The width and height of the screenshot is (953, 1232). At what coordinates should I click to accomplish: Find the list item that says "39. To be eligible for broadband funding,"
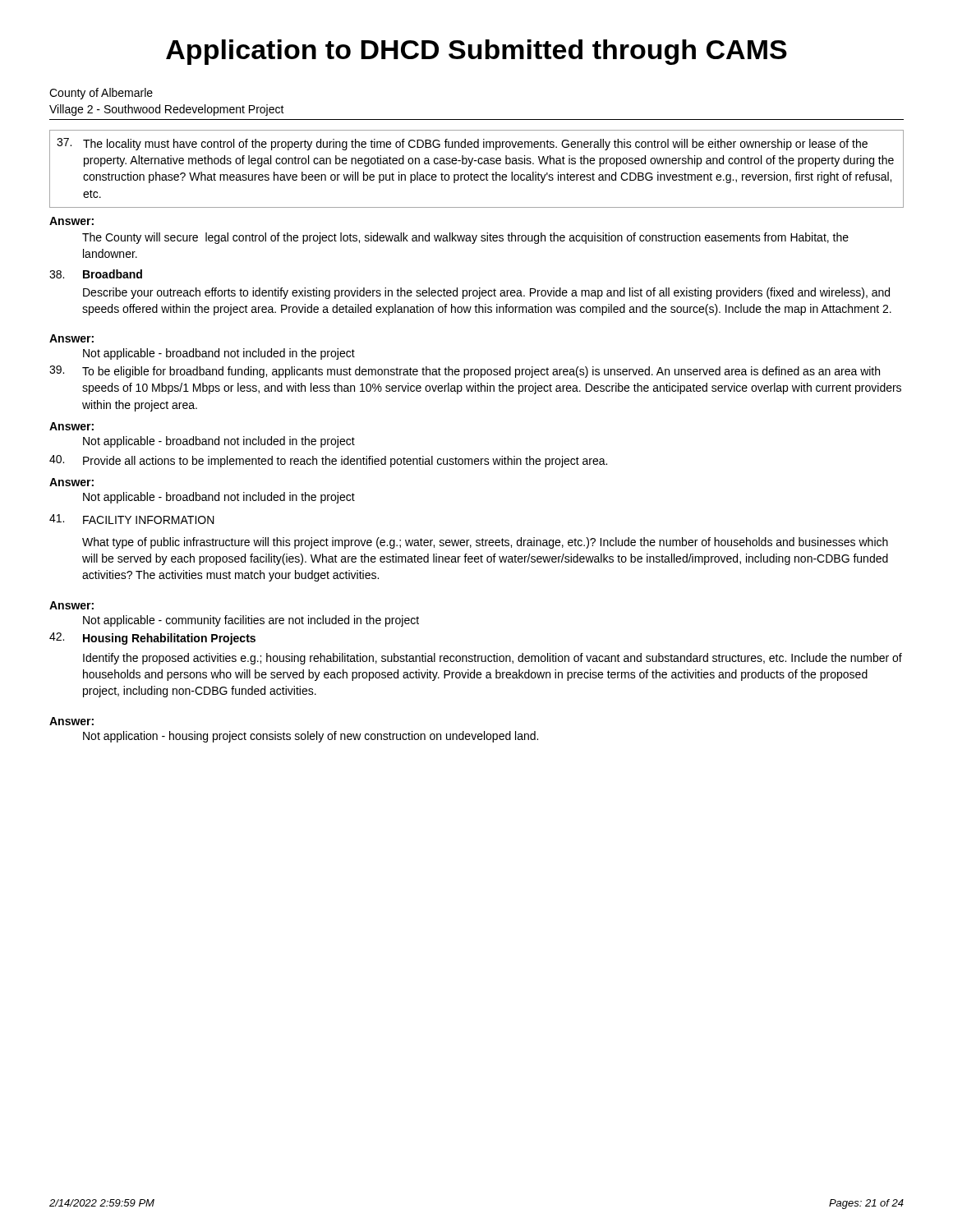[476, 388]
